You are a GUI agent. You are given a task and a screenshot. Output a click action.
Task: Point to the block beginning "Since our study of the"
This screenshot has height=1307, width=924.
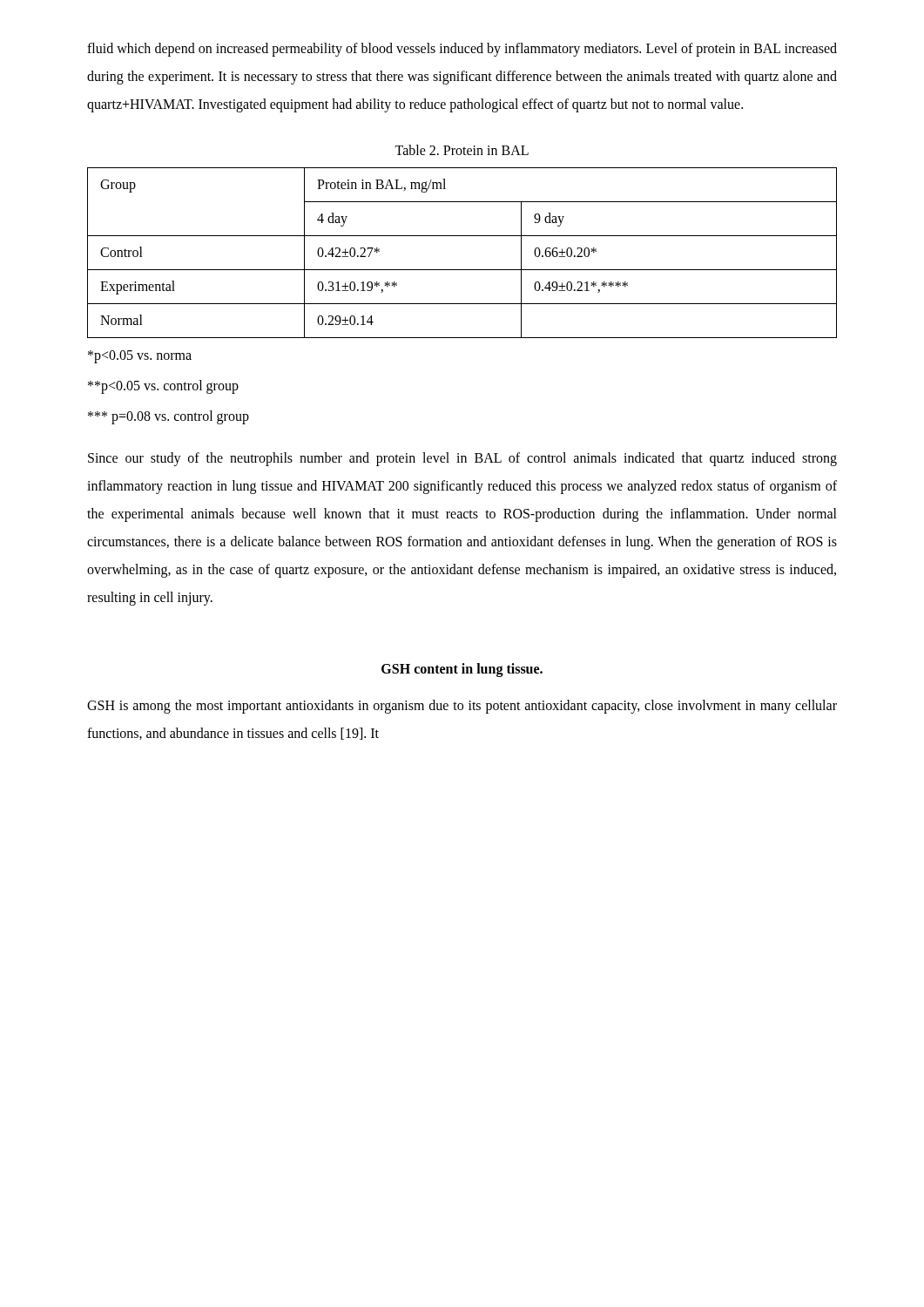[462, 528]
